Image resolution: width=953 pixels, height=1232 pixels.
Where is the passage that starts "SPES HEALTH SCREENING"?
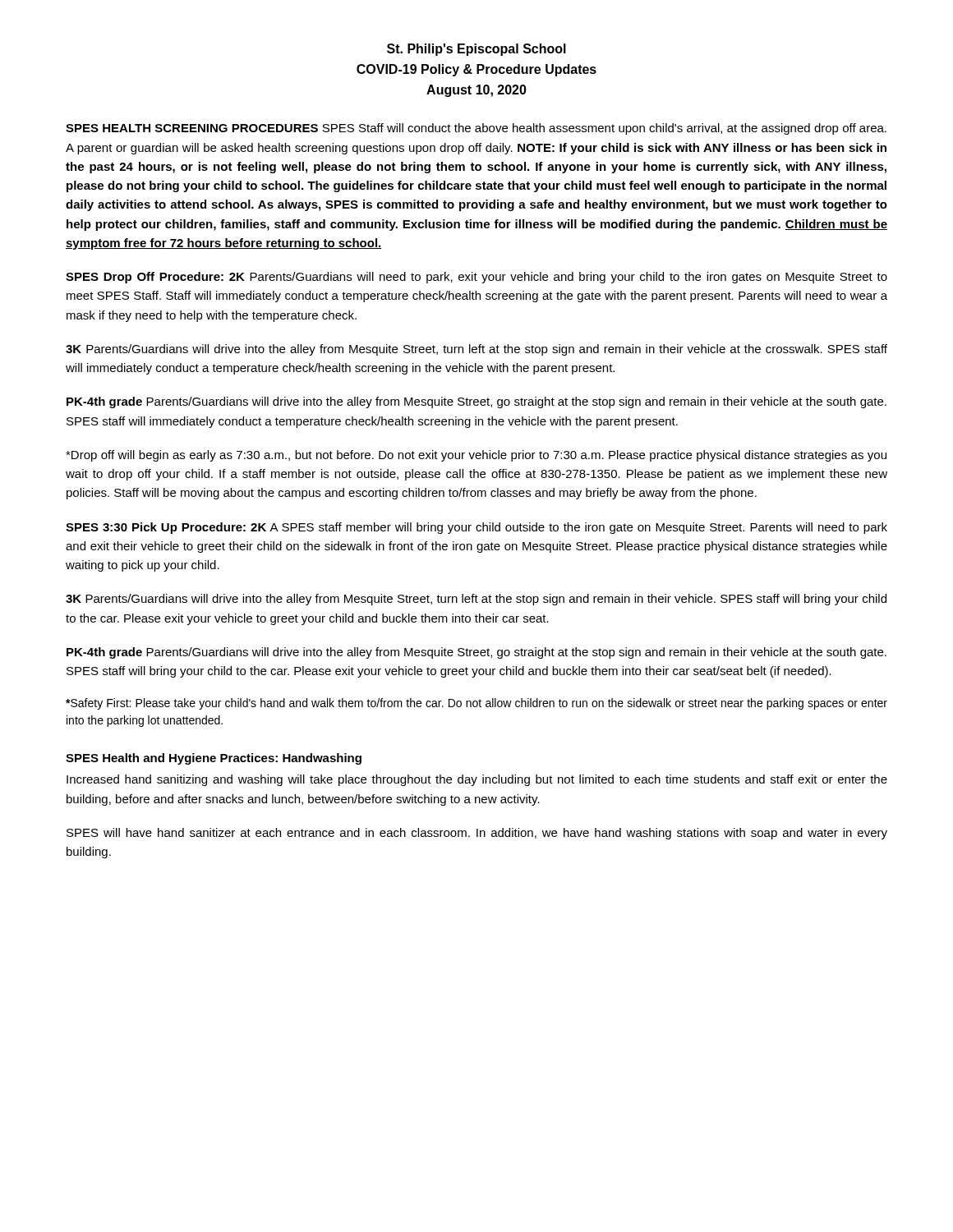pos(476,185)
